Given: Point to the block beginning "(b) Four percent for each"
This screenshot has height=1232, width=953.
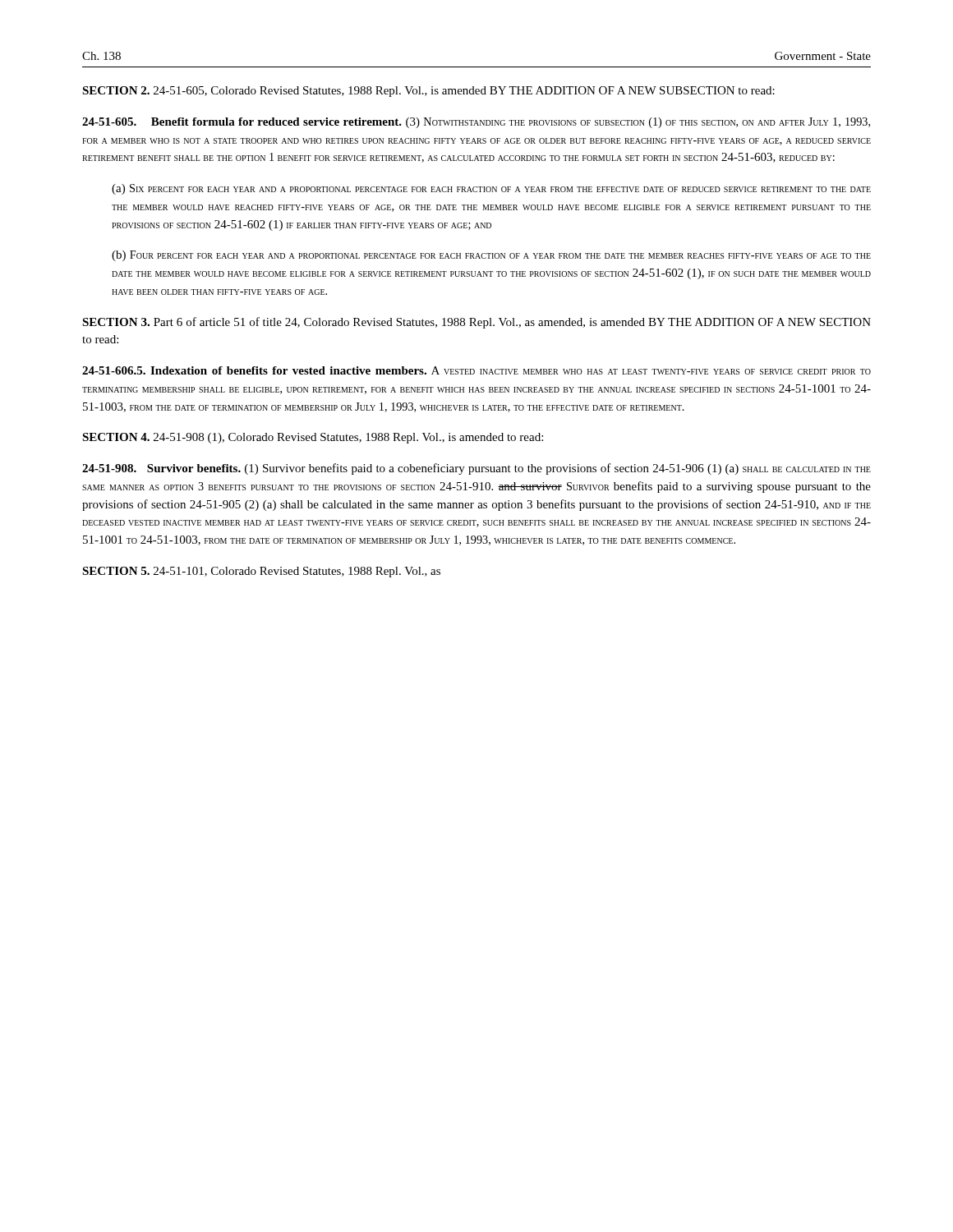Looking at the screenshot, I should tap(491, 273).
